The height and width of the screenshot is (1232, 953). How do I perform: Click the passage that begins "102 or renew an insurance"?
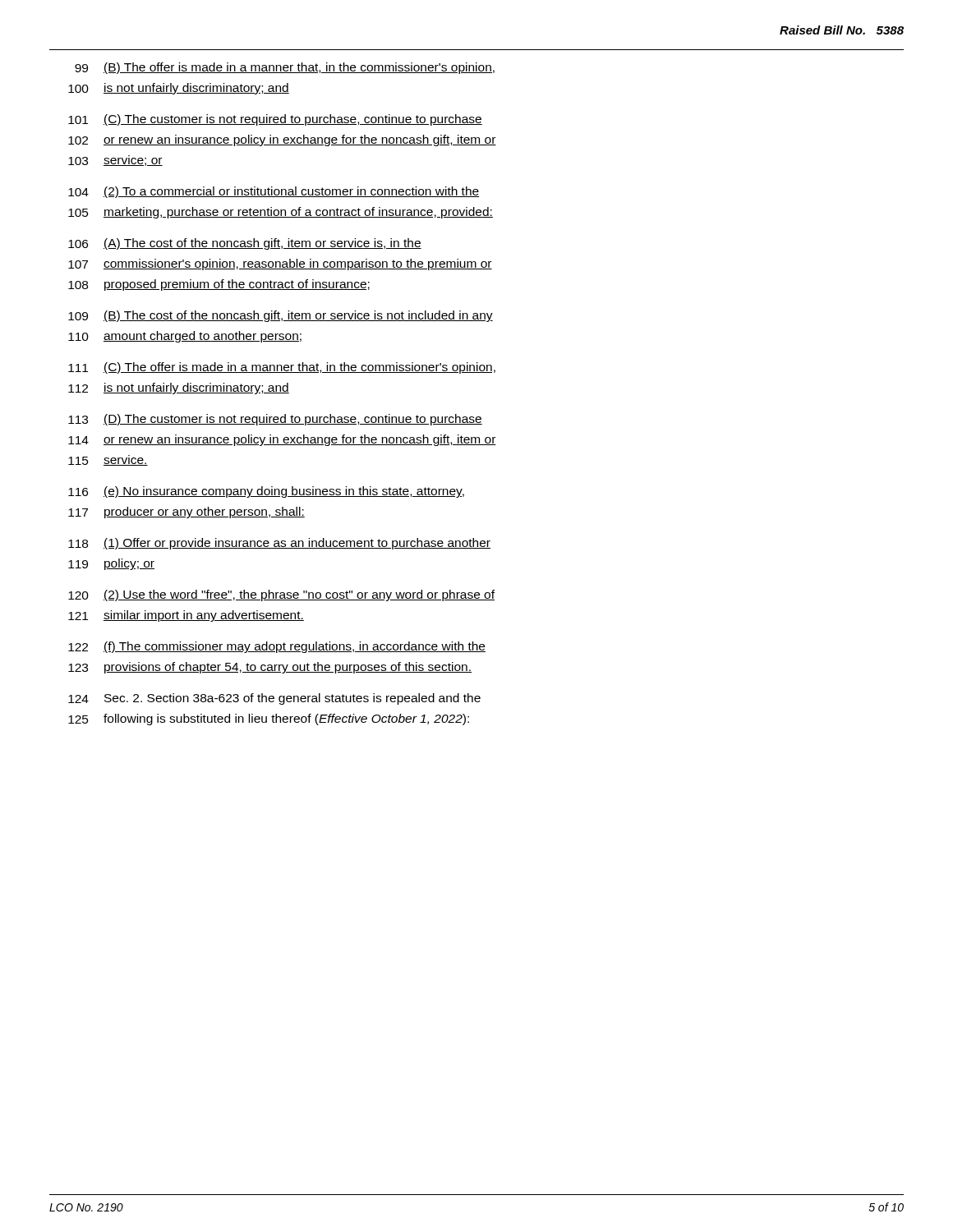tap(476, 140)
